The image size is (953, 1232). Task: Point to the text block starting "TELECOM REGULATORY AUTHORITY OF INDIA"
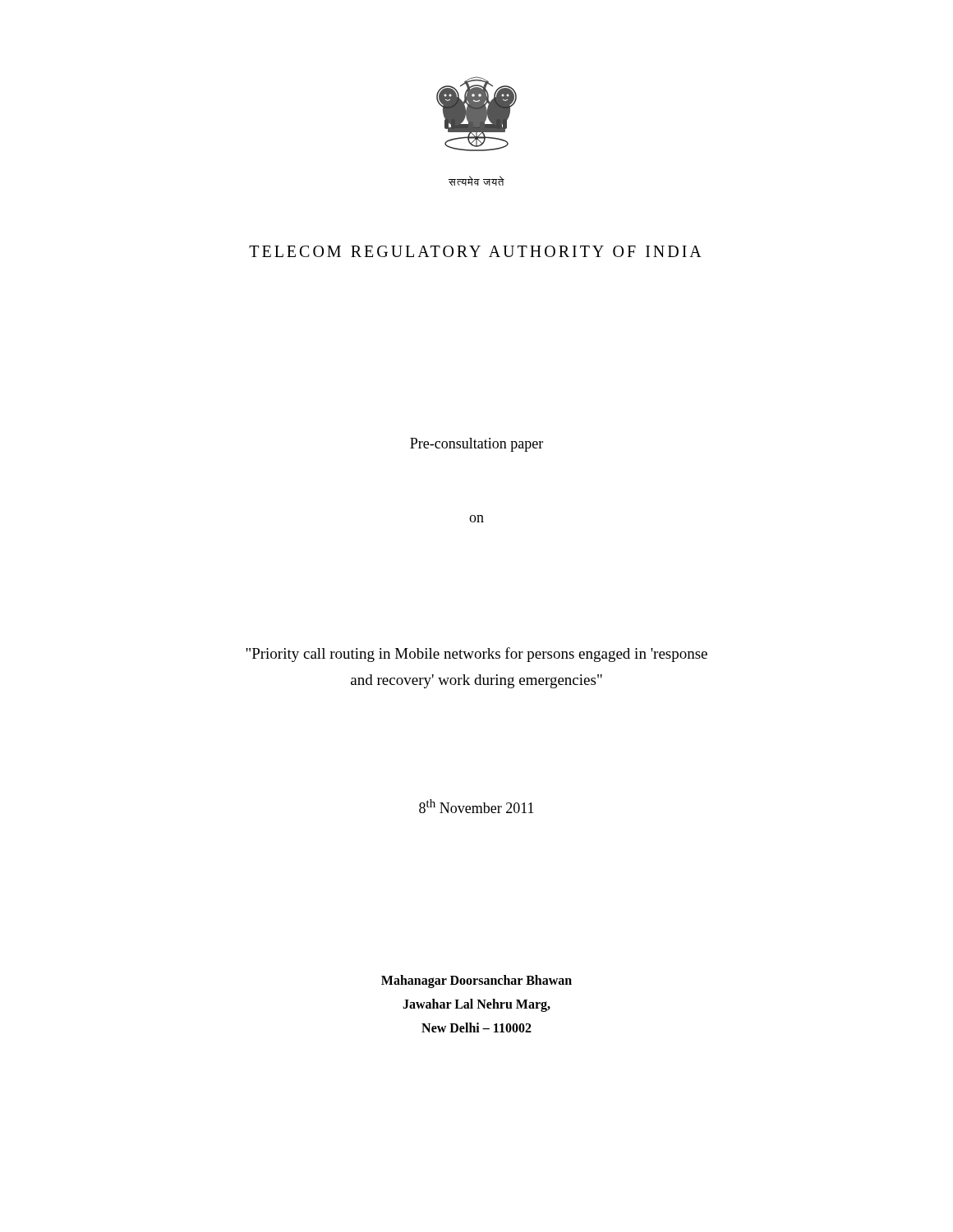pos(476,251)
